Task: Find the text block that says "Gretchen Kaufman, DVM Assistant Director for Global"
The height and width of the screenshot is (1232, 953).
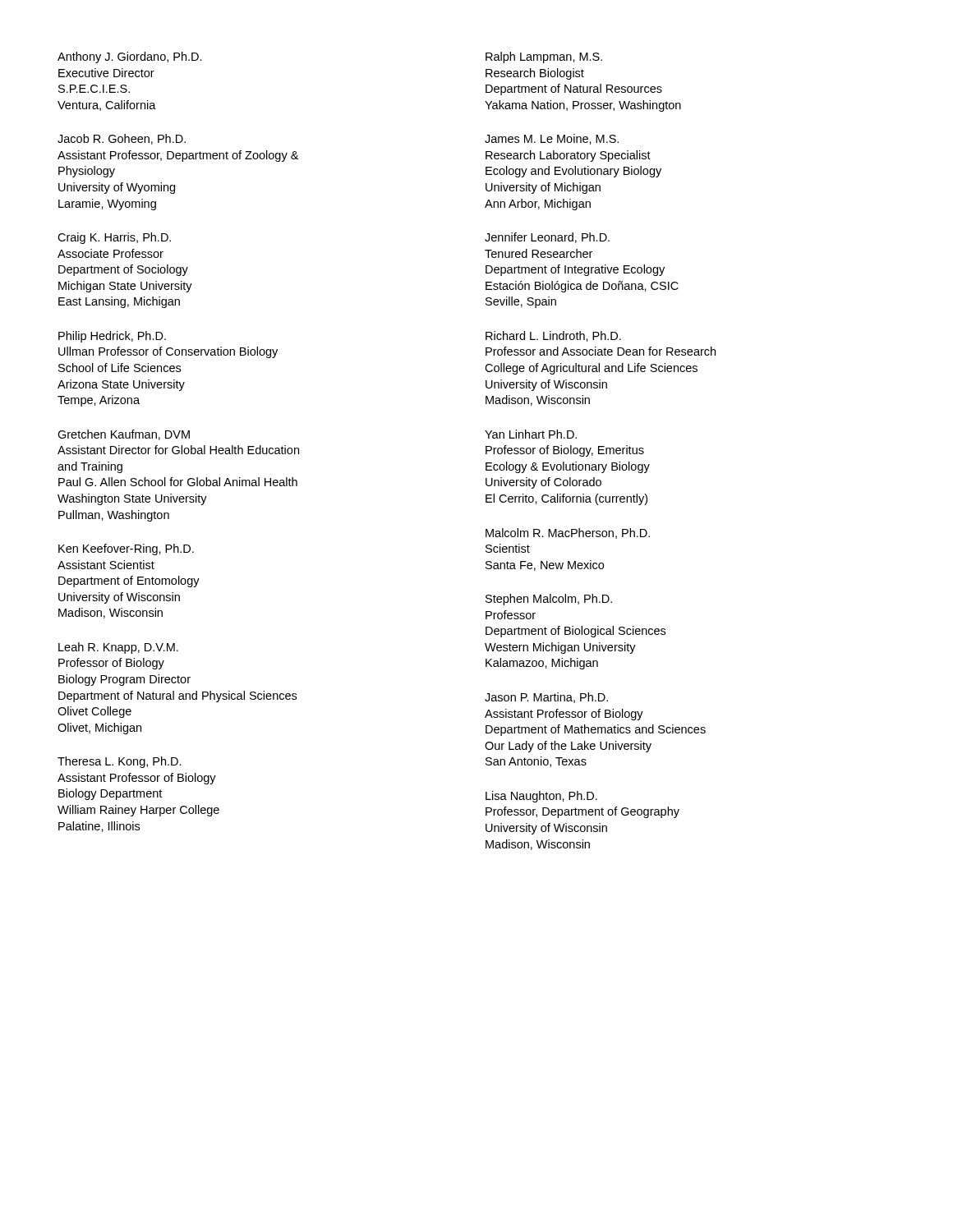Action: click(x=255, y=475)
